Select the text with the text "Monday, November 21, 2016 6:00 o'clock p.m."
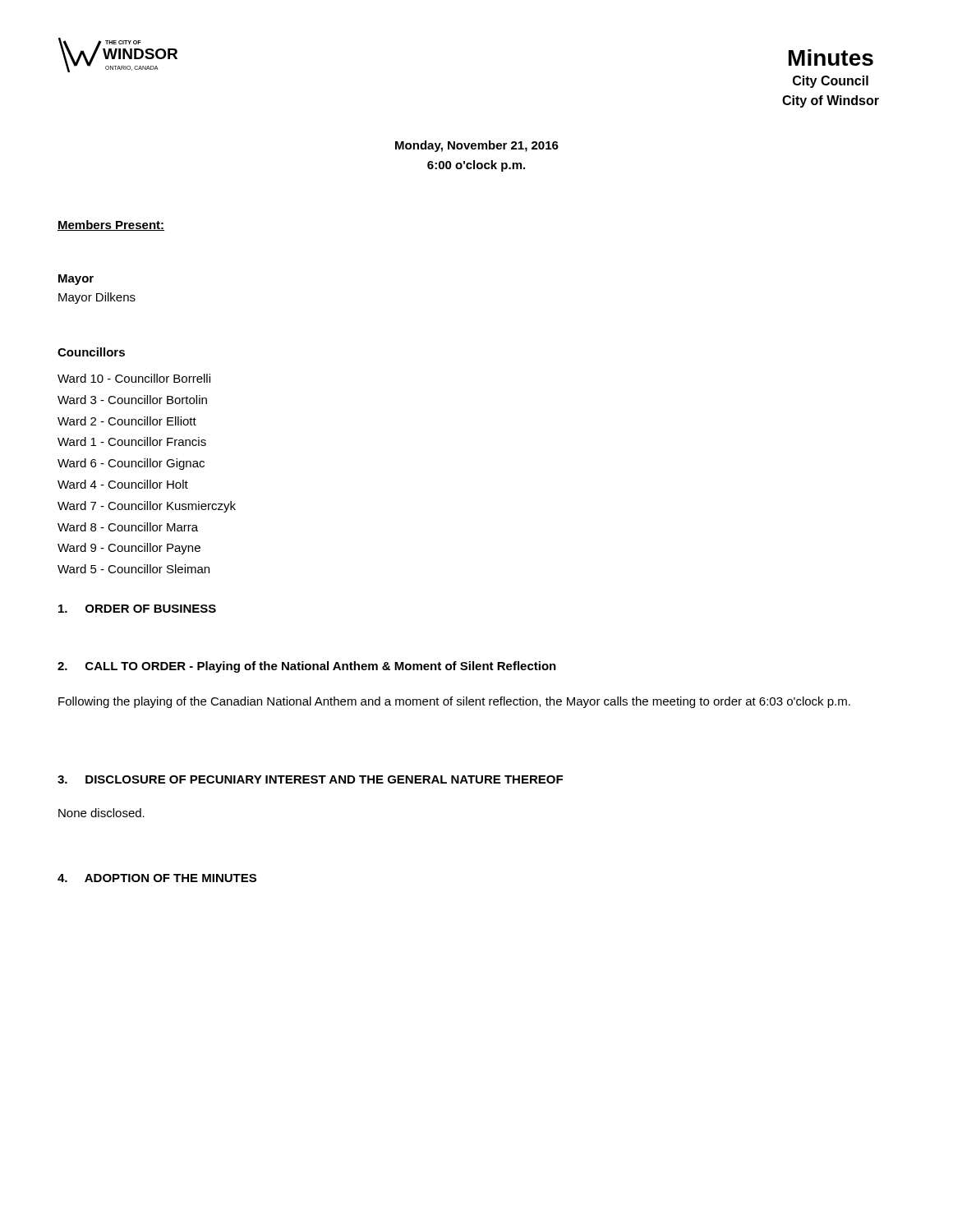Image resolution: width=953 pixels, height=1232 pixels. click(476, 155)
